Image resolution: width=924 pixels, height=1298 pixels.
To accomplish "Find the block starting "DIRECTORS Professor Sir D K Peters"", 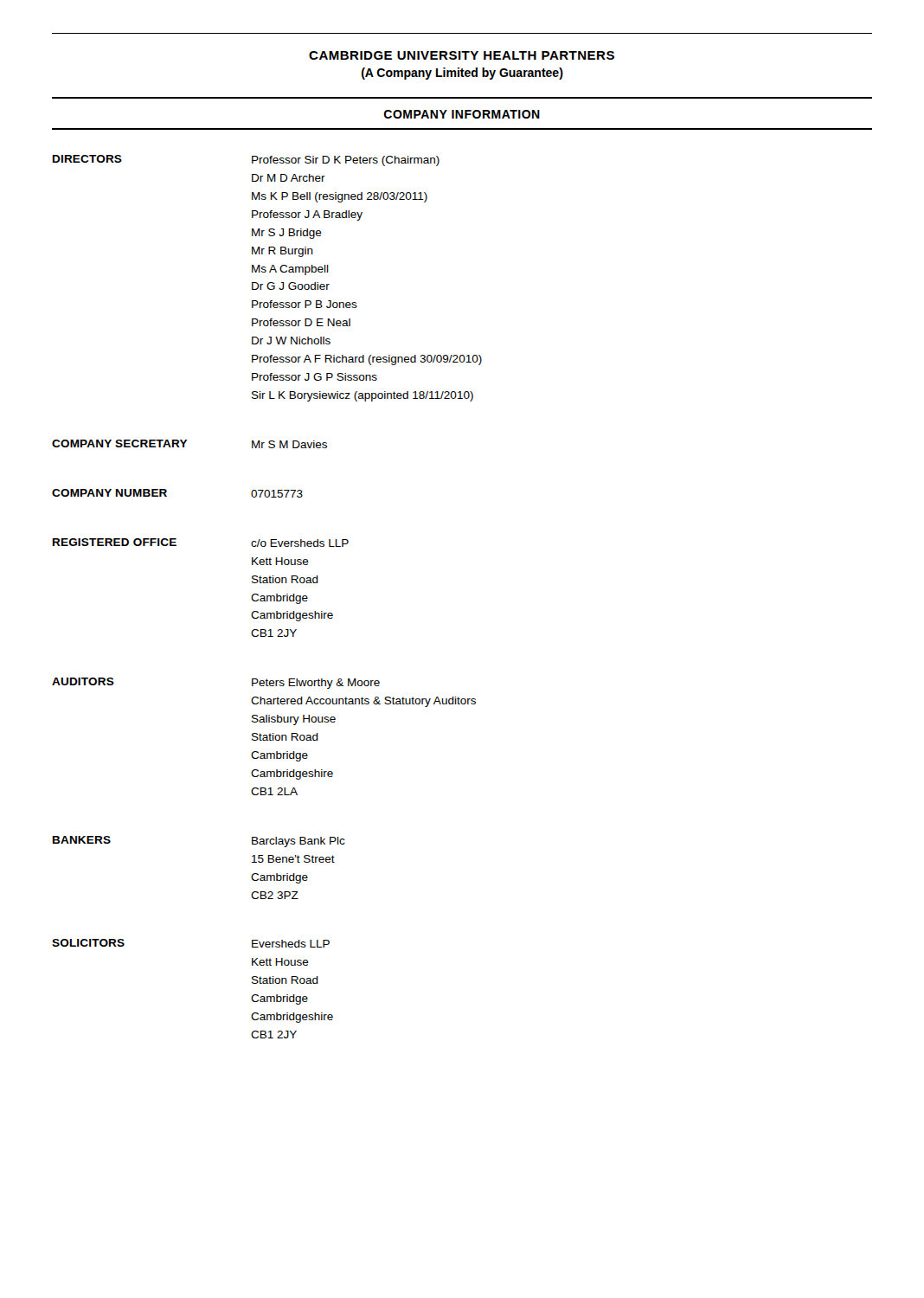I will click(85, 161).
